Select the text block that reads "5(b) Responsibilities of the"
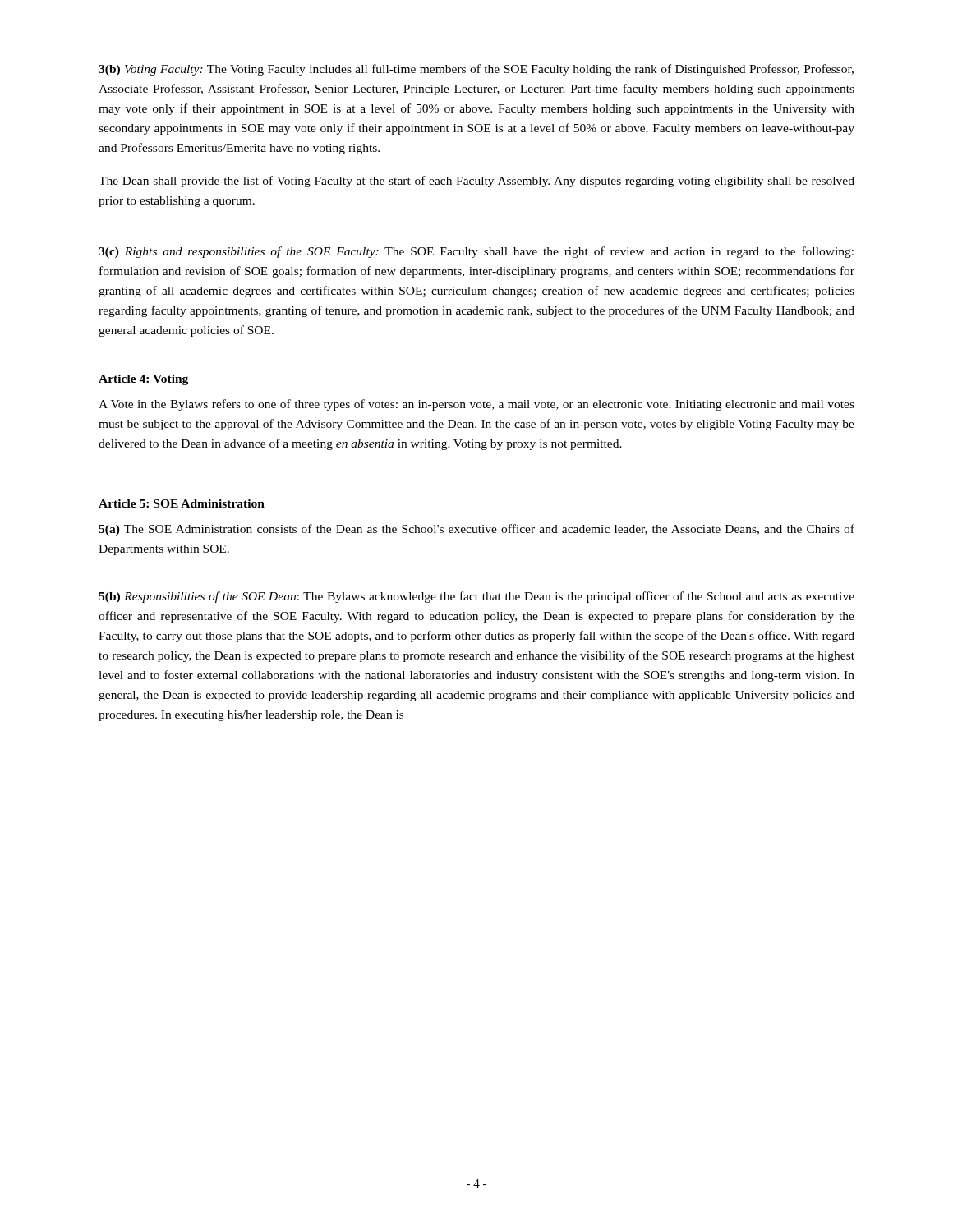953x1232 pixels. [x=476, y=655]
